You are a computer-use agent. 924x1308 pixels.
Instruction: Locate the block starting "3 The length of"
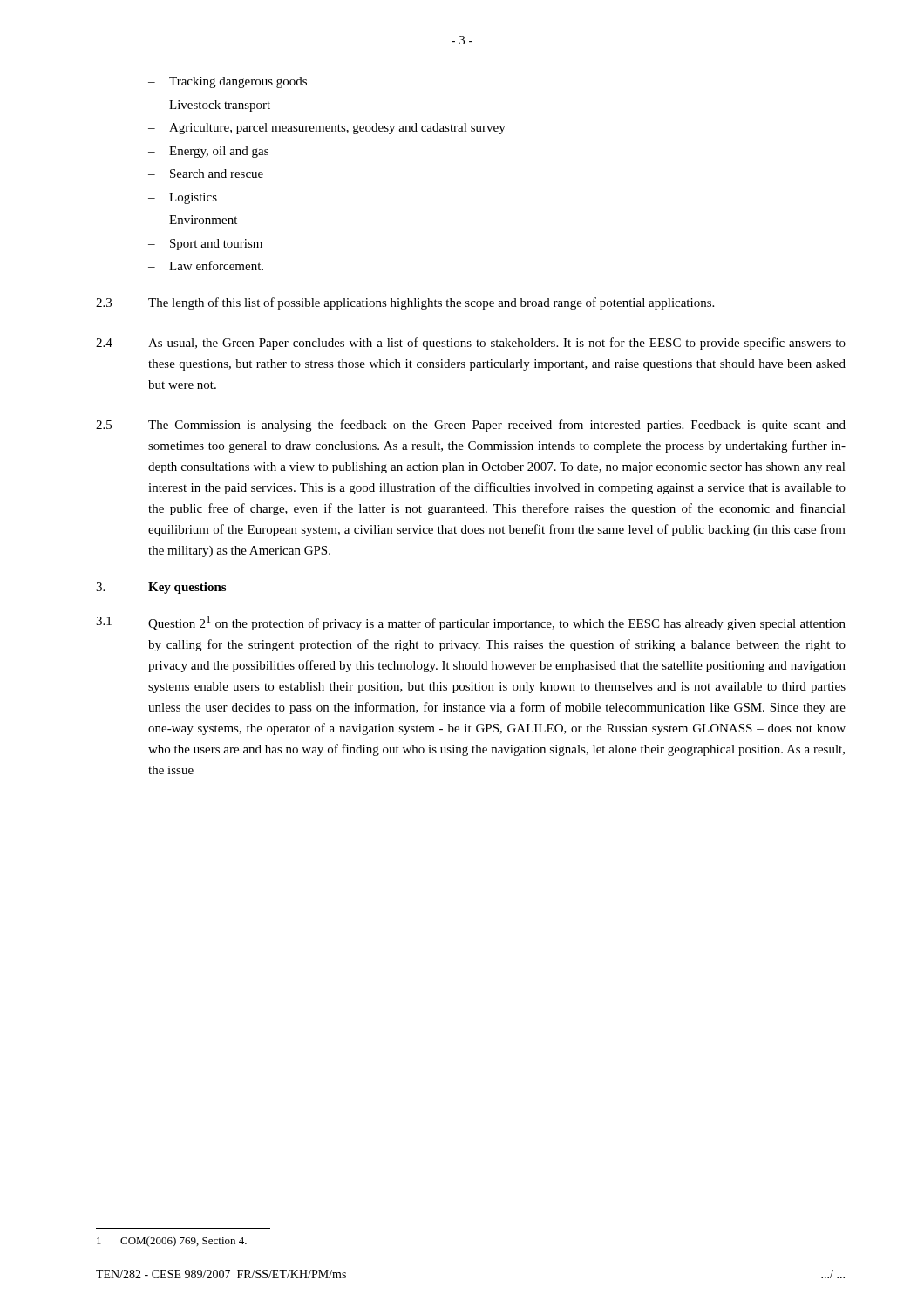[x=471, y=302]
